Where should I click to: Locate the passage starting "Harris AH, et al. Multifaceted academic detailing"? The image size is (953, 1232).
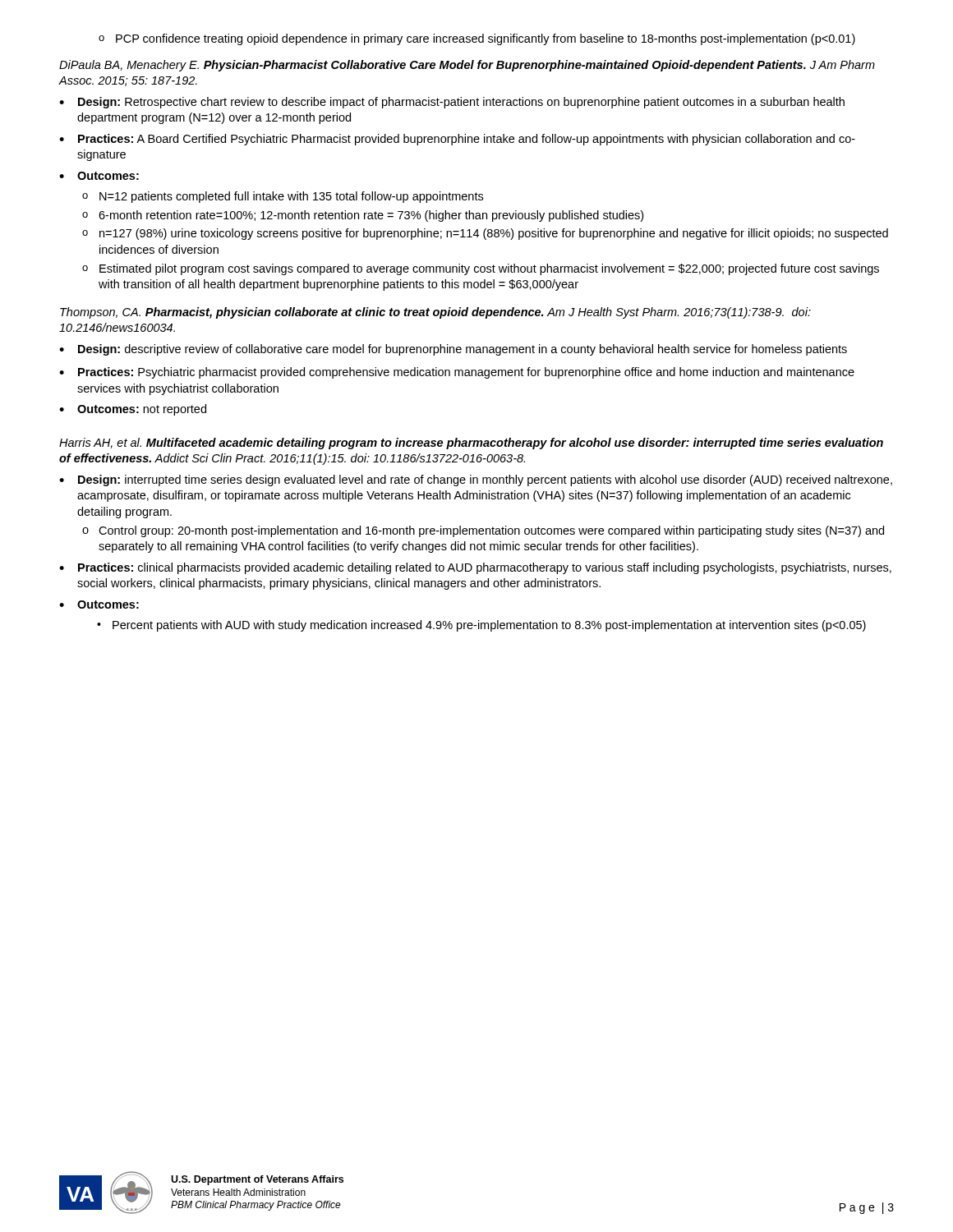(471, 450)
